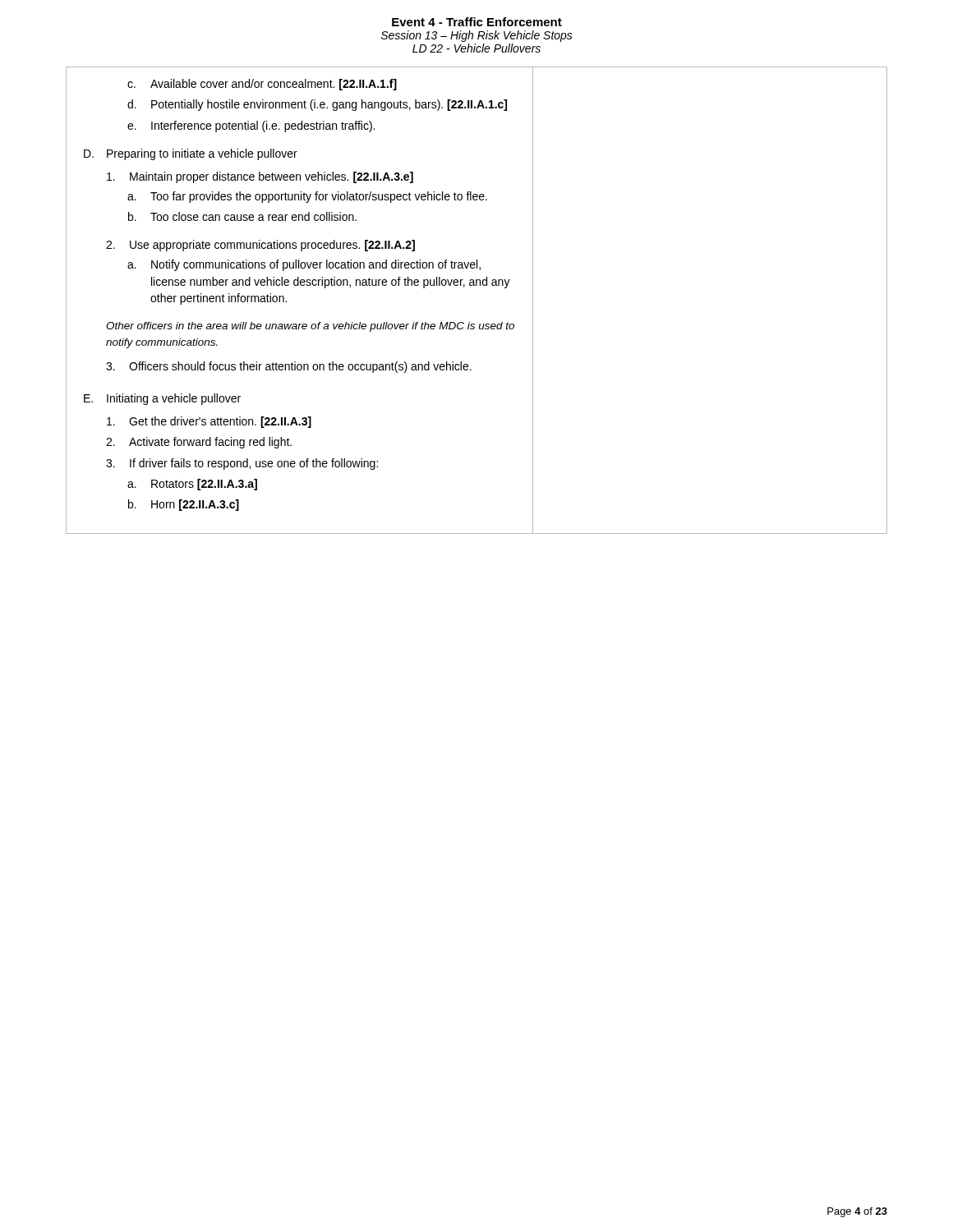
Task: Locate the list item containing "3. Officers should"
Action: click(x=311, y=367)
